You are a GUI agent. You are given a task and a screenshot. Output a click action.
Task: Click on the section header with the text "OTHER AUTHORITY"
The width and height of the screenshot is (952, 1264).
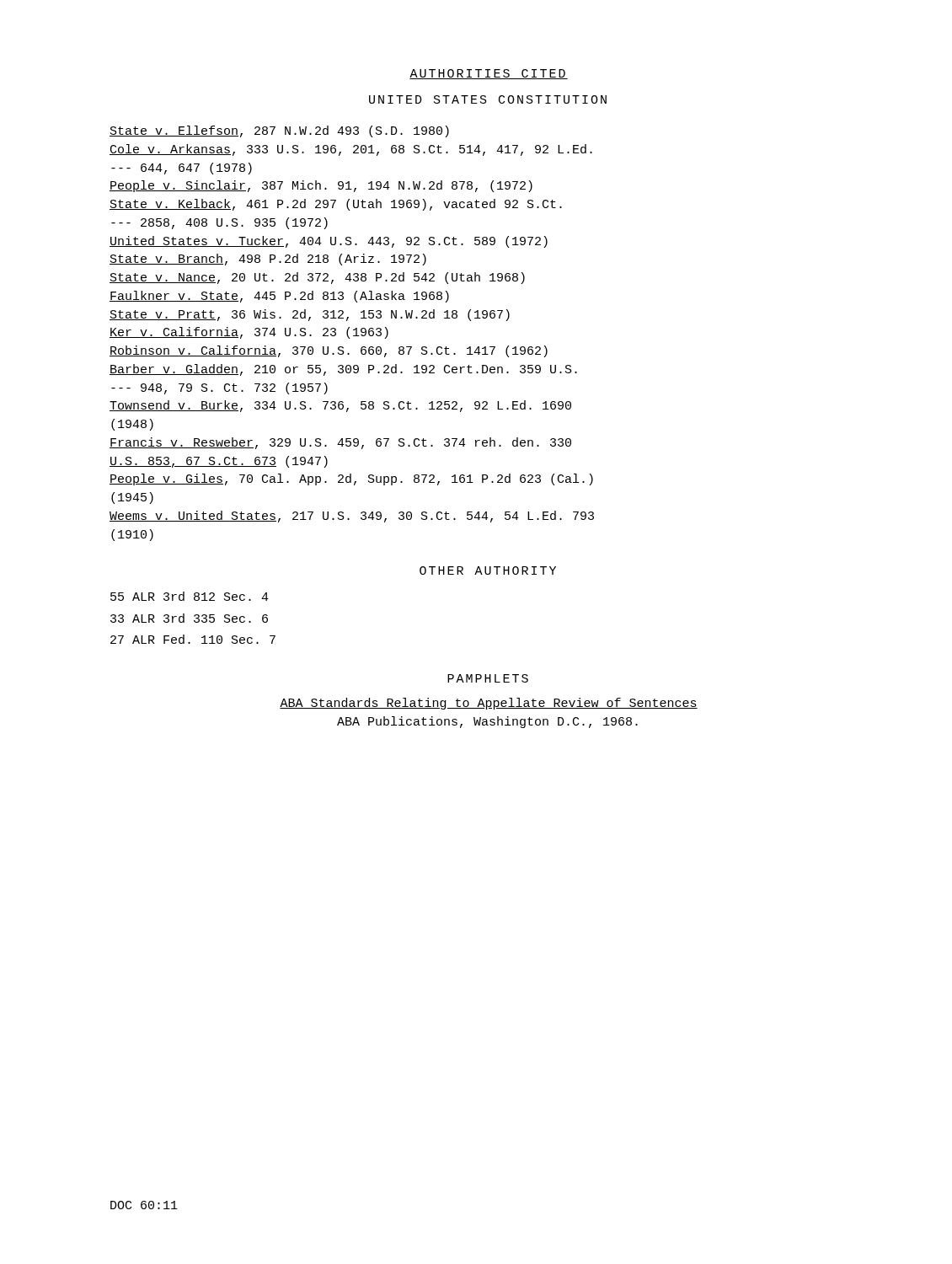[489, 572]
